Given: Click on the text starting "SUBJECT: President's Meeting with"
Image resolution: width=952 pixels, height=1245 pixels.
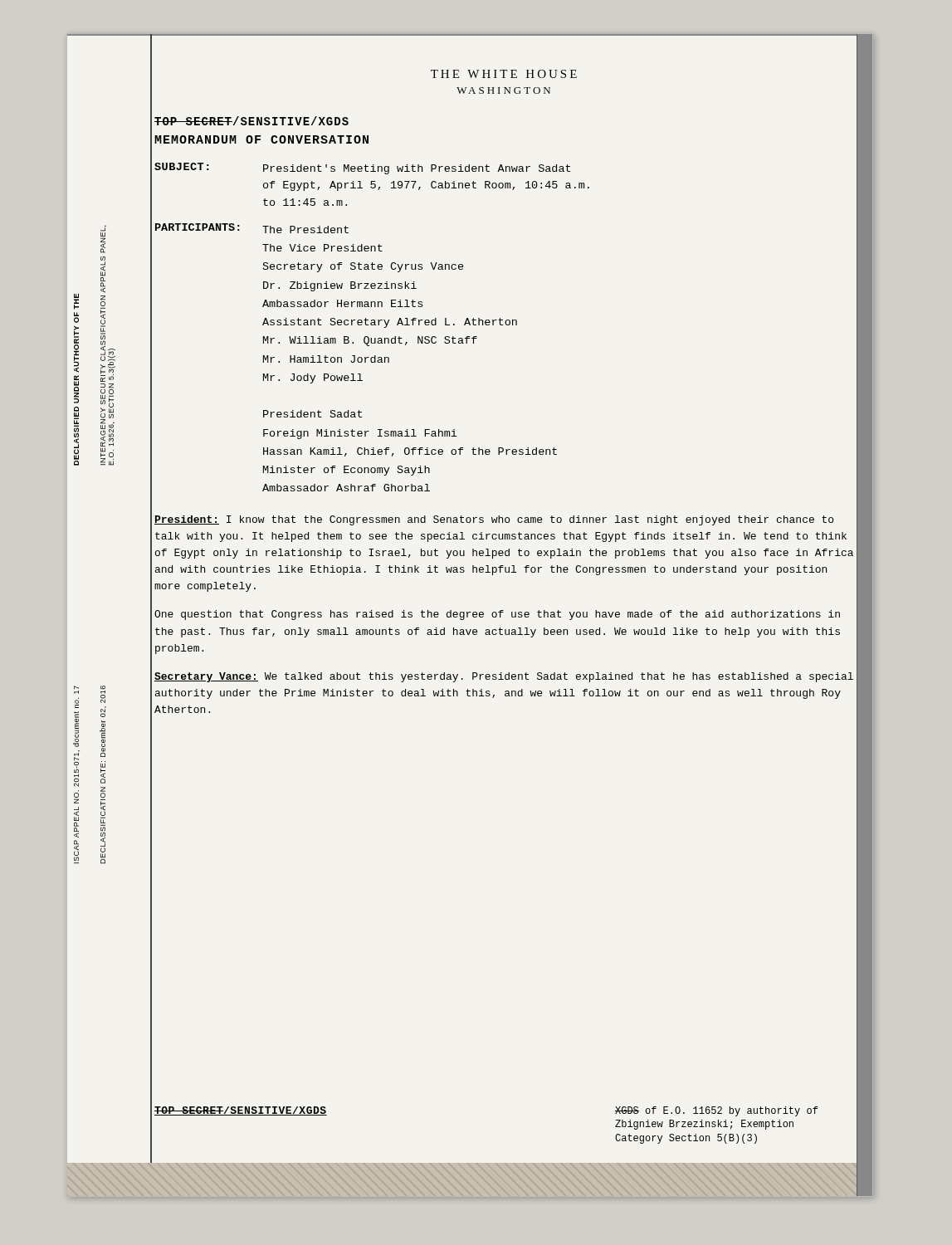Looking at the screenshot, I should (x=373, y=186).
